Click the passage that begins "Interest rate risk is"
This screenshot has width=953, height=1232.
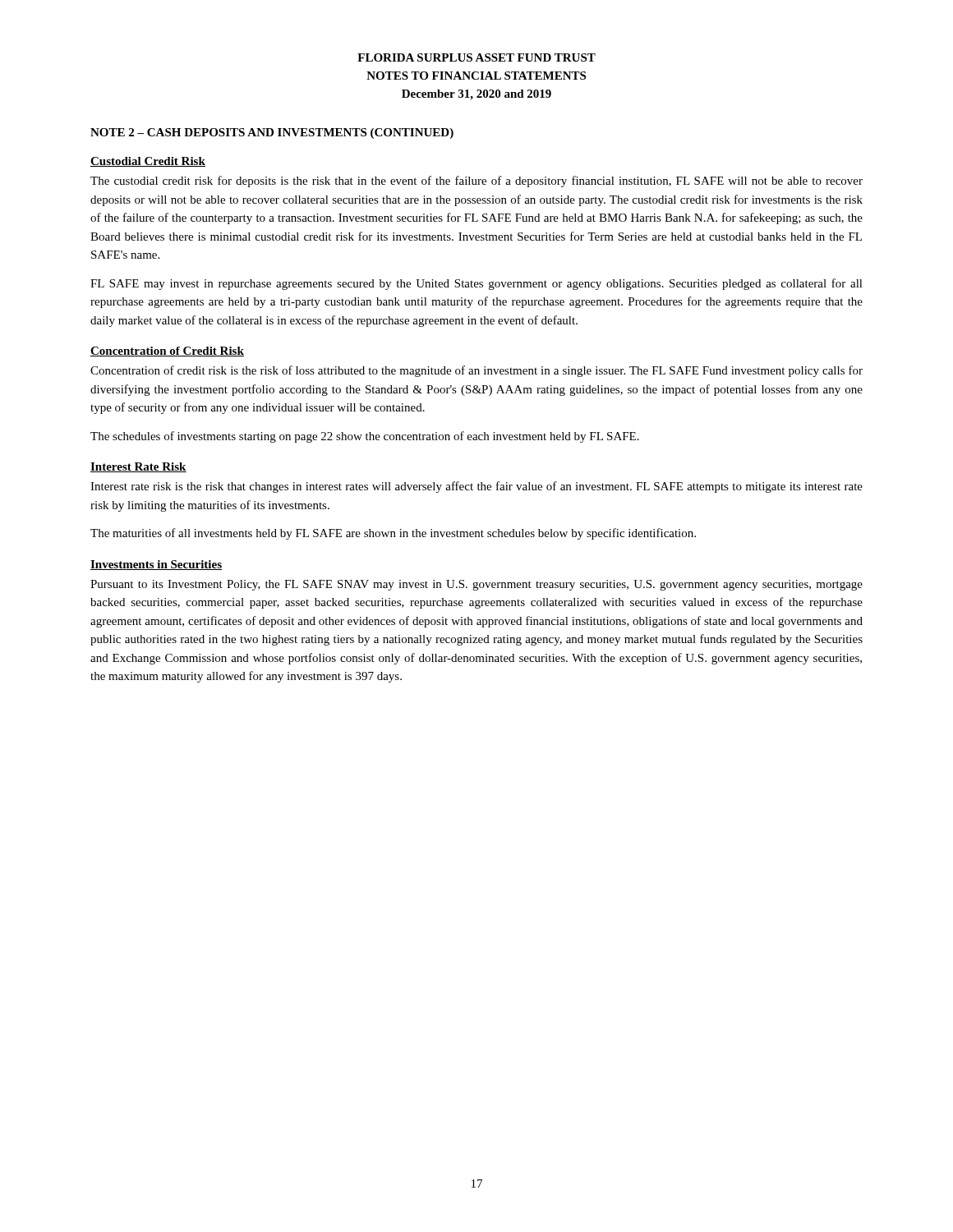tap(476, 496)
